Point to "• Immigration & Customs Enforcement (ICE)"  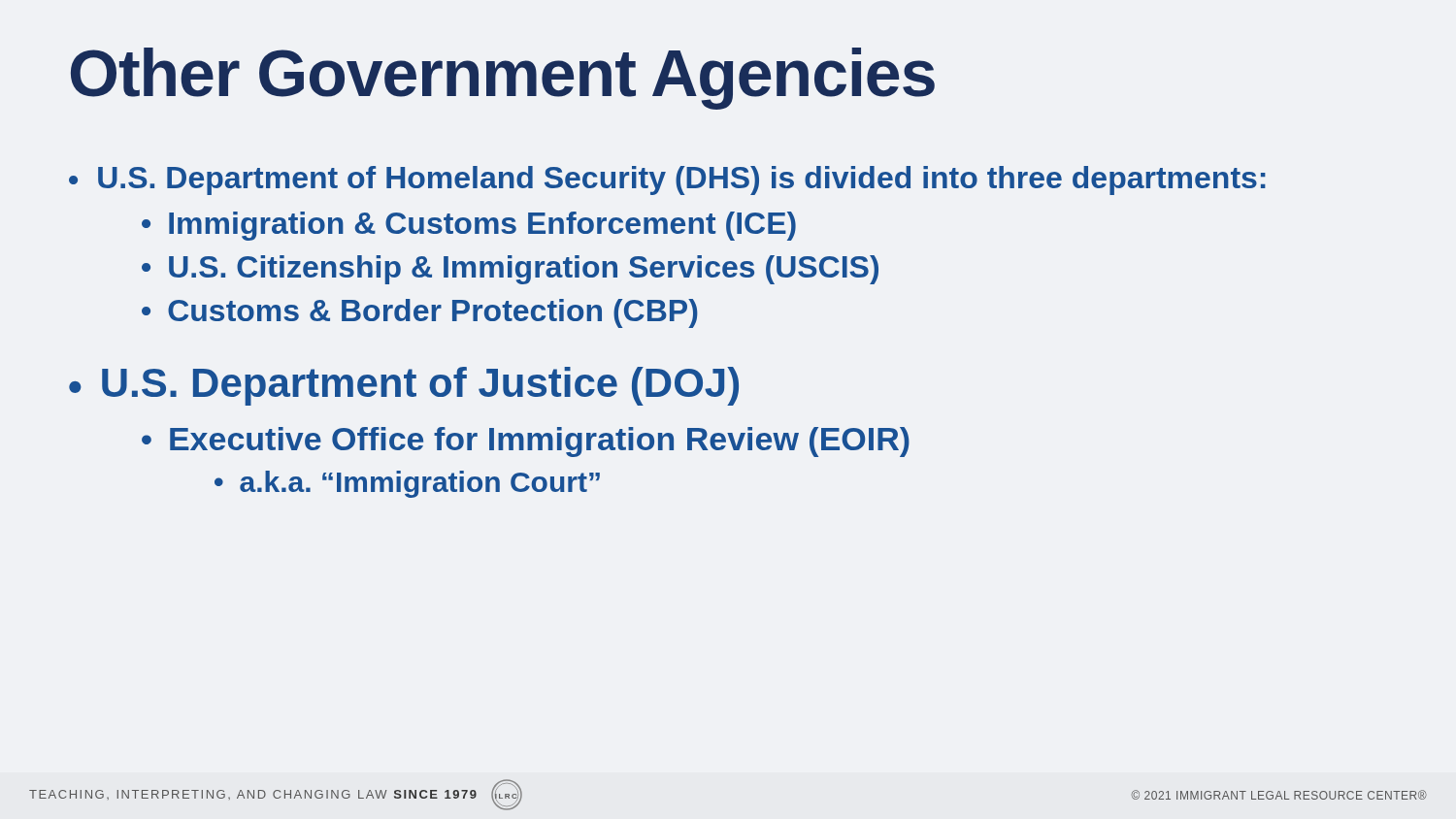(x=469, y=224)
